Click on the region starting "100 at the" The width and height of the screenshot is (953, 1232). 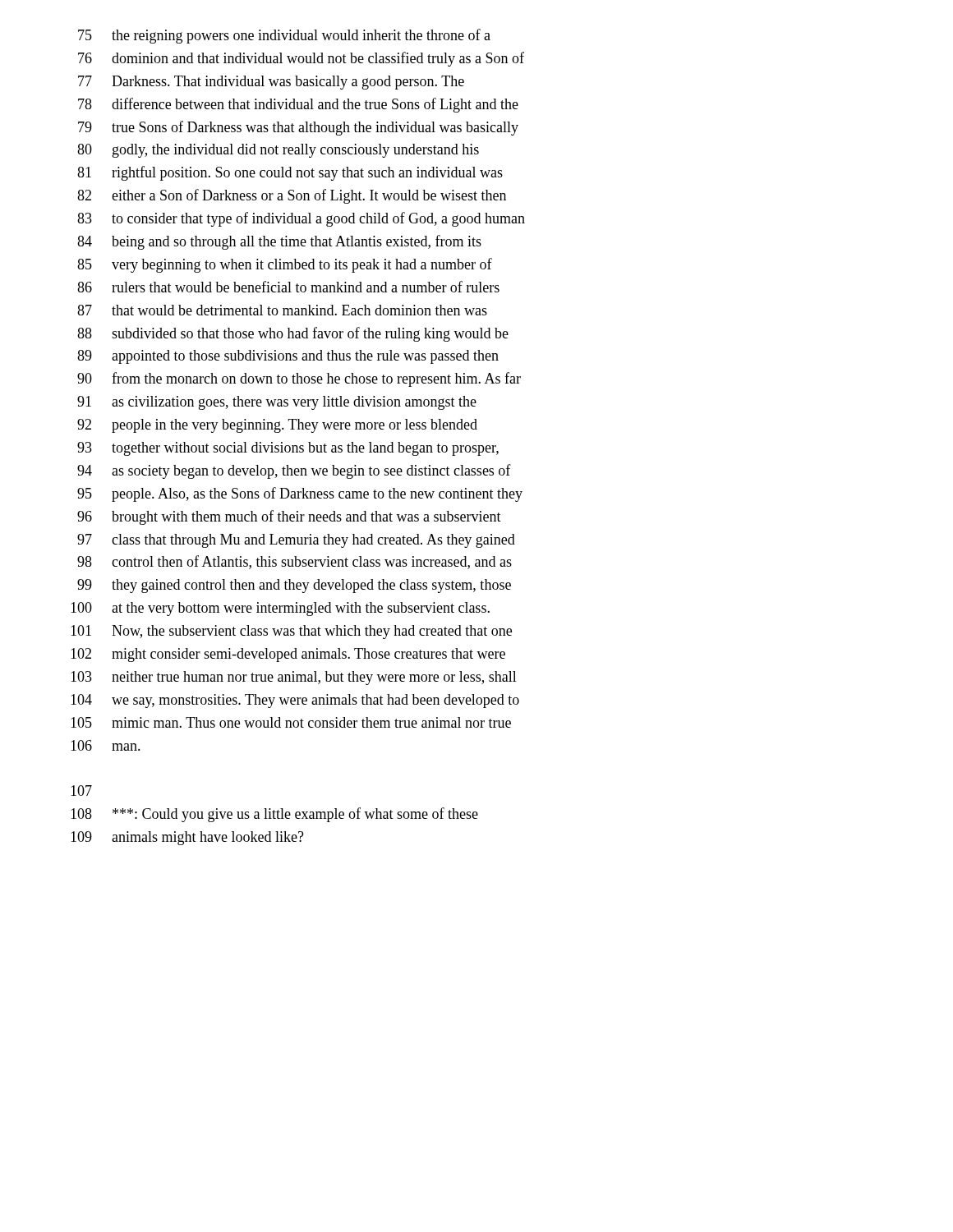pos(270,609)
